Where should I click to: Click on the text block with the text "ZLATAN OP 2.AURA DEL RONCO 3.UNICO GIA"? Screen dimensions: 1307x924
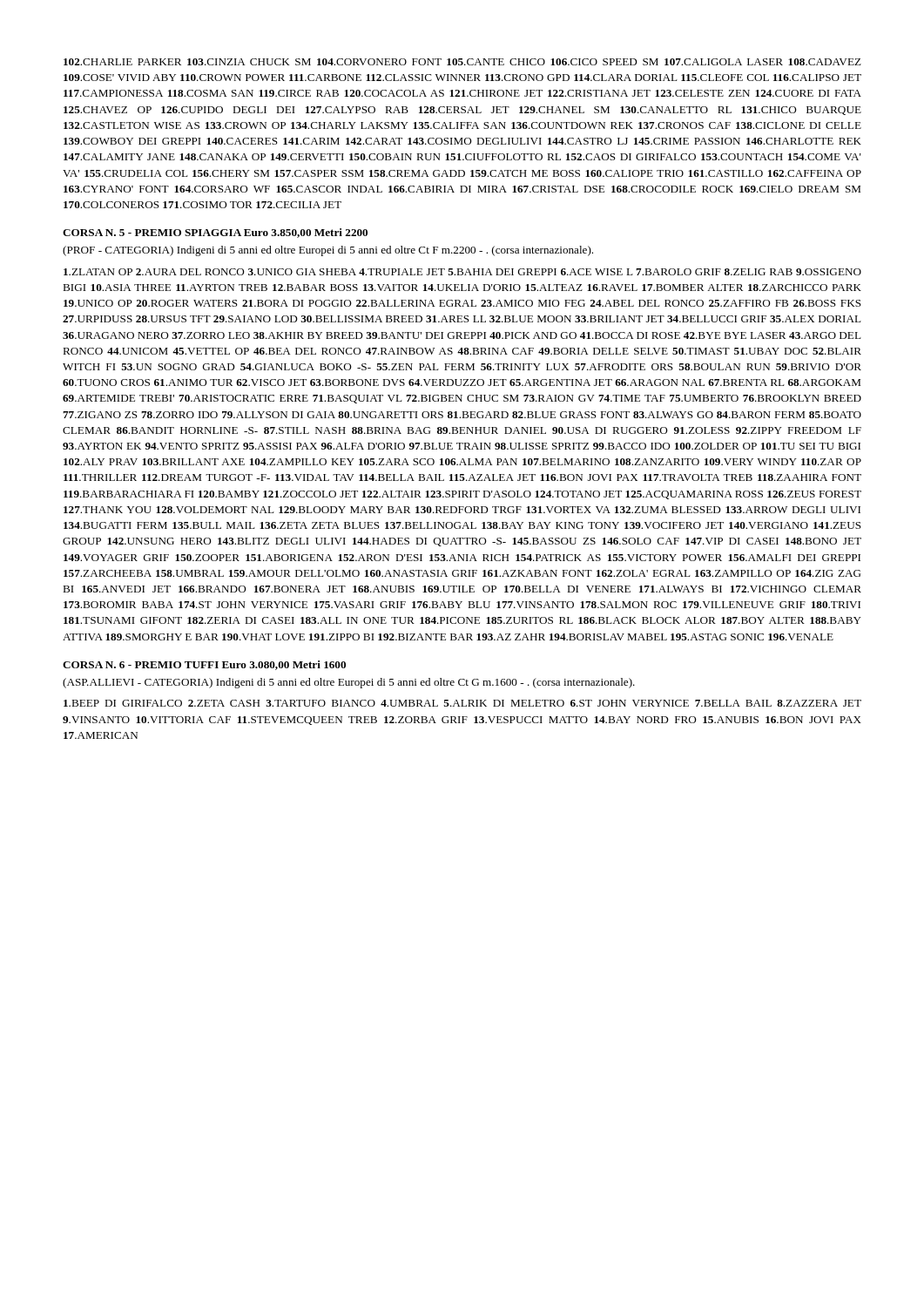point(462,454)
